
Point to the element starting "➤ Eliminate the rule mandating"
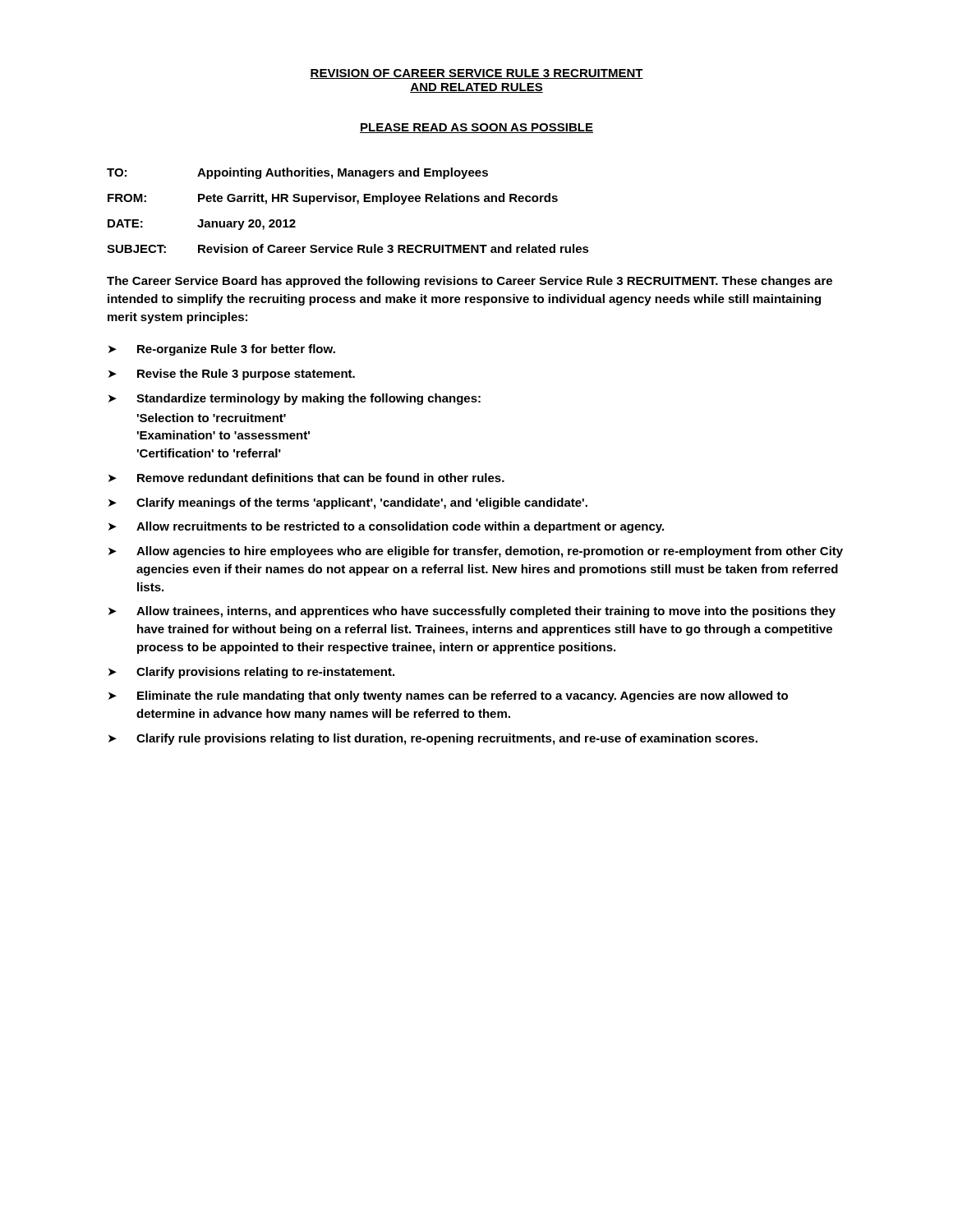tap(476, 705)
